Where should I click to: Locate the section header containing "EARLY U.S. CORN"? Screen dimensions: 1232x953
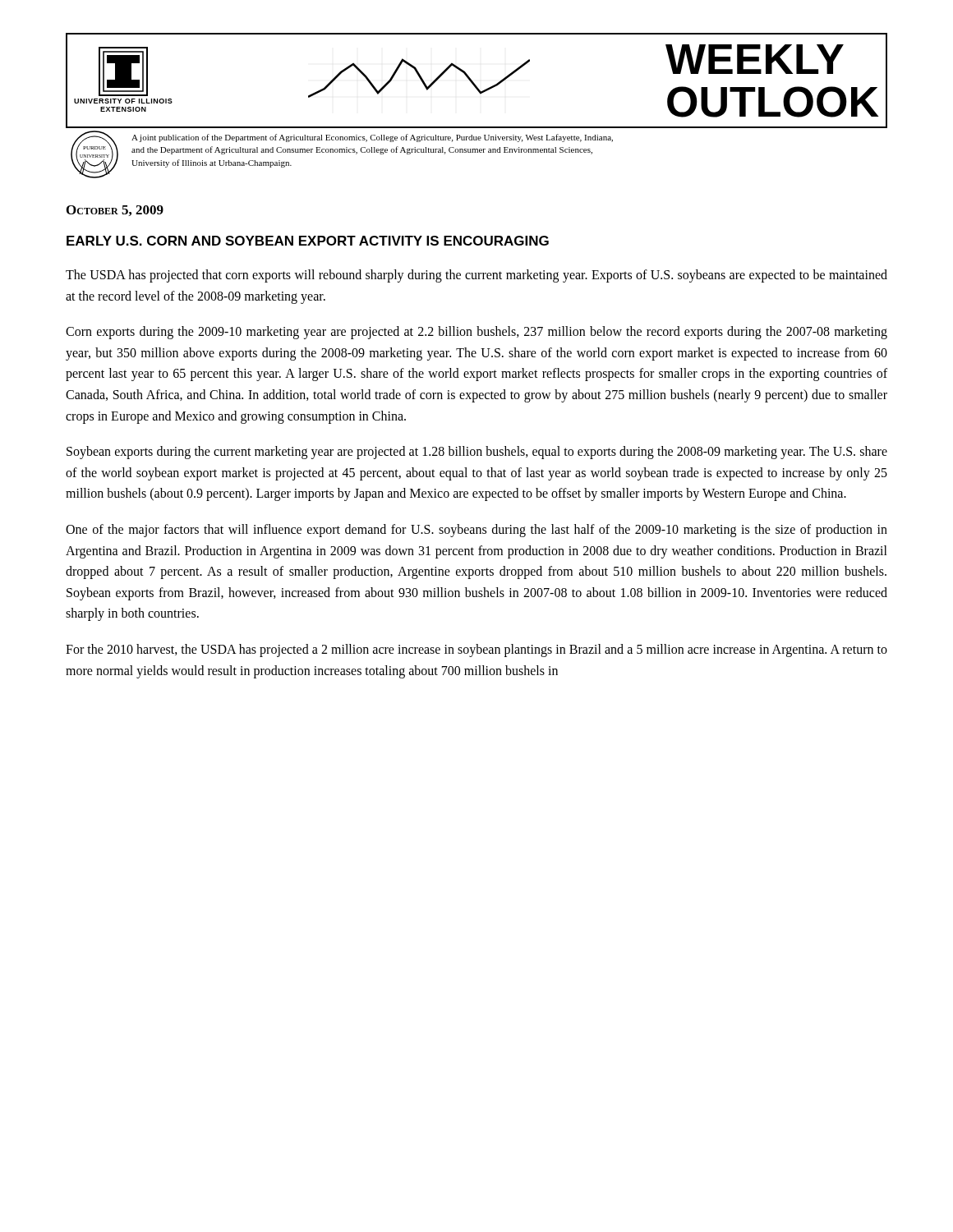pos(308,241)
